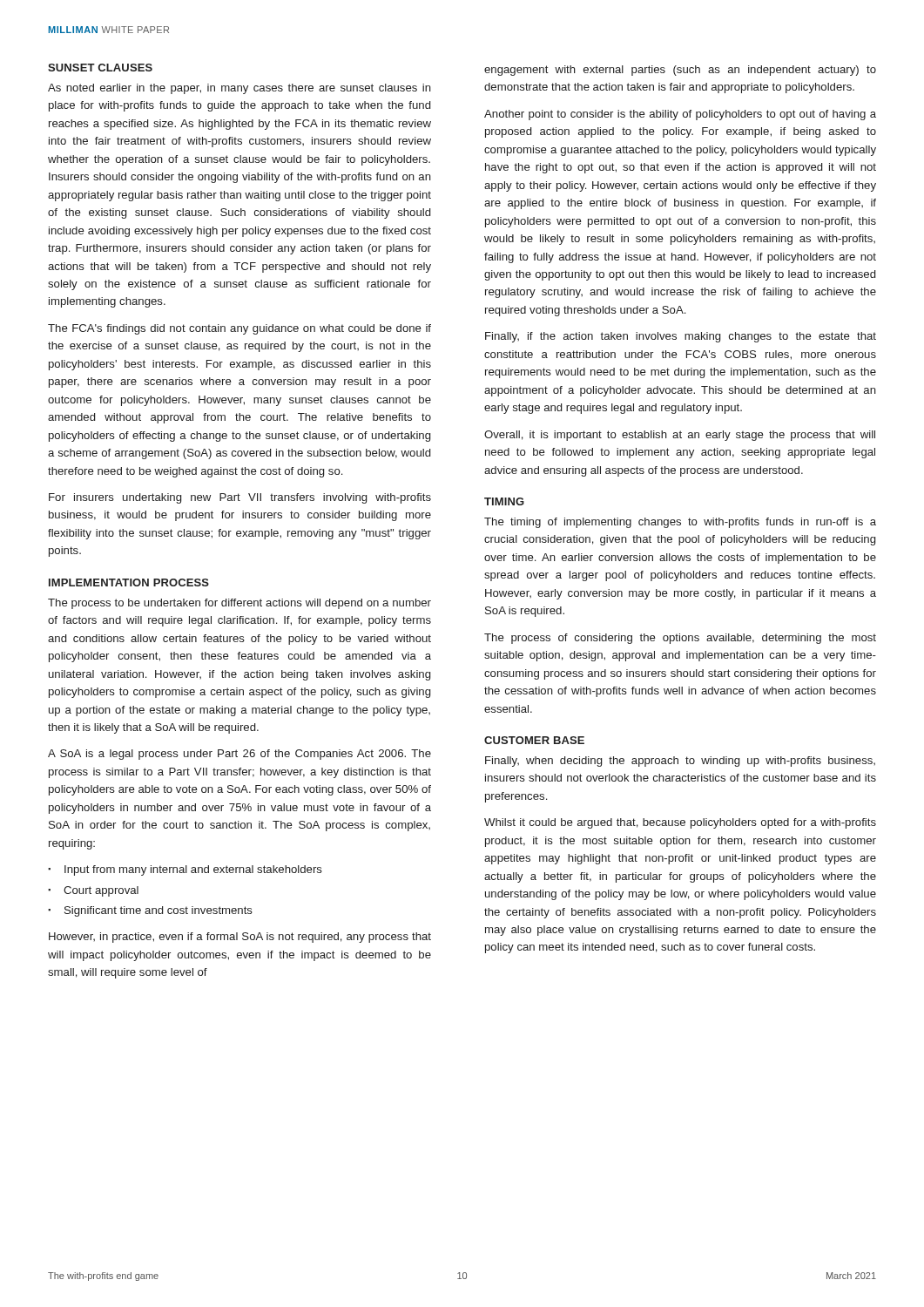Point to the text block starting "Overall, it is important to establish at an"
The width and height of the screenshot is (924, 1307).
(x=680, y=452)
